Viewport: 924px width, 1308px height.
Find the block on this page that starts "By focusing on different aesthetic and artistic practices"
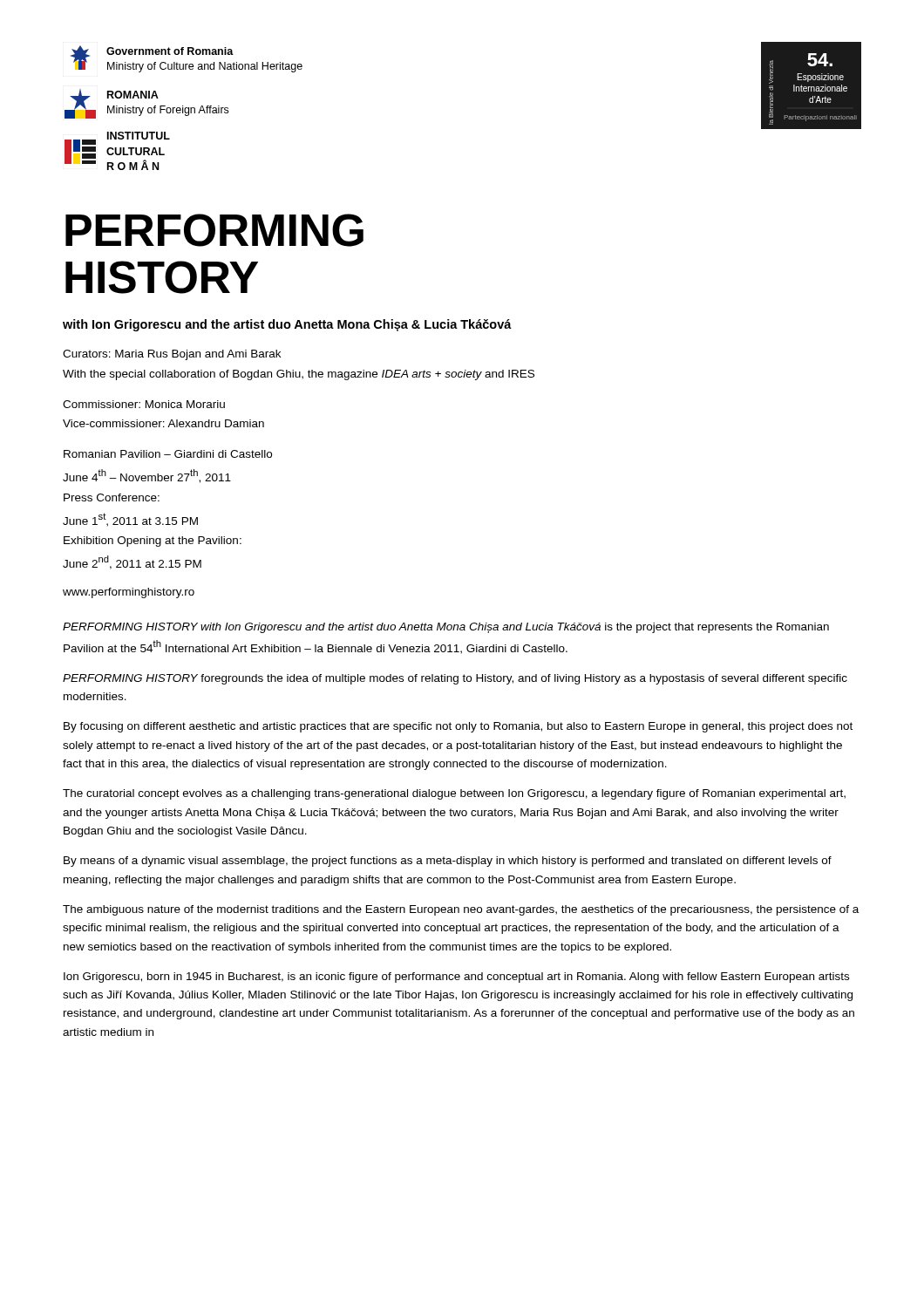[x=462, y=745]
